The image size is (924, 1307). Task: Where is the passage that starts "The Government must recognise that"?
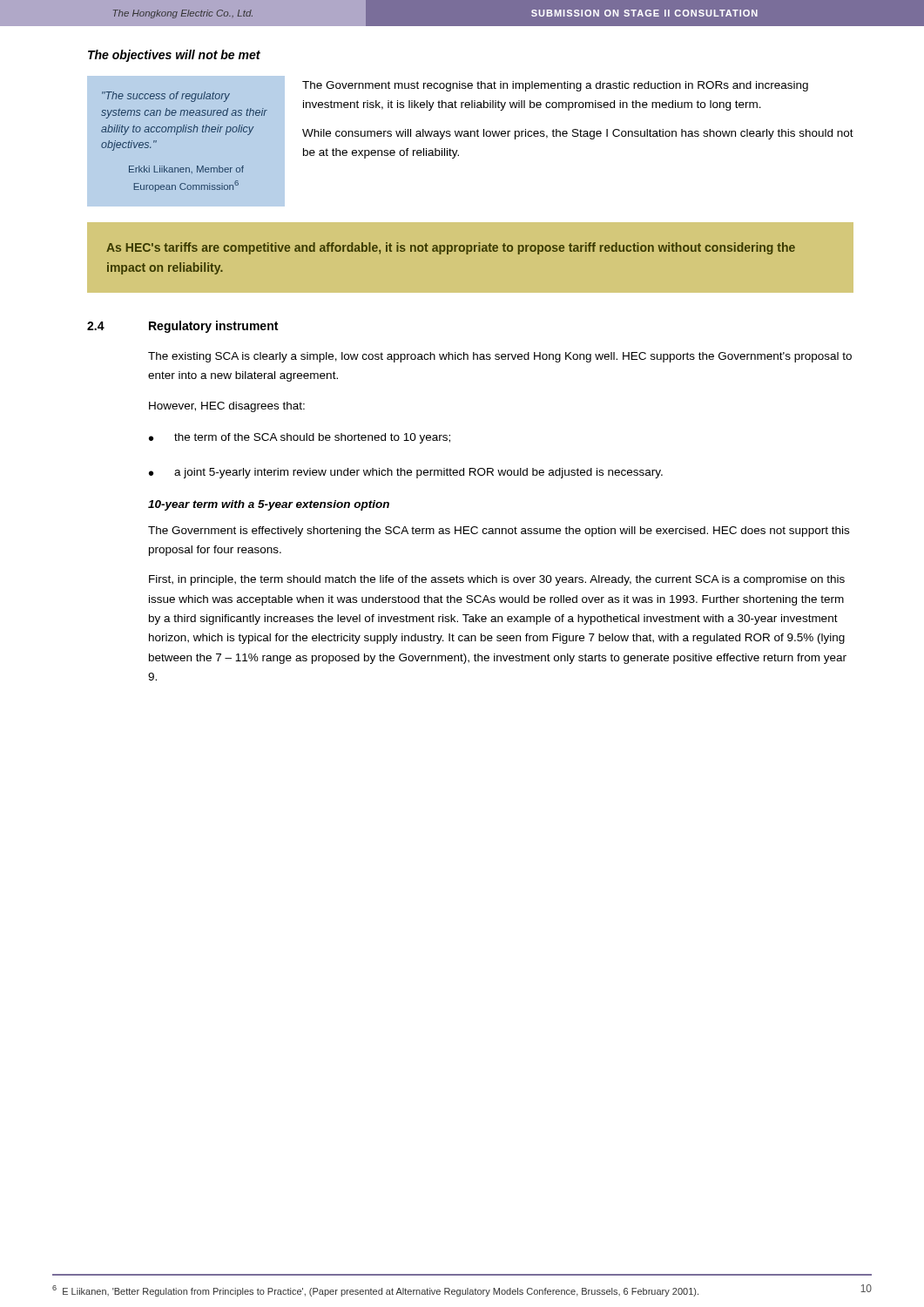[578, 119]
